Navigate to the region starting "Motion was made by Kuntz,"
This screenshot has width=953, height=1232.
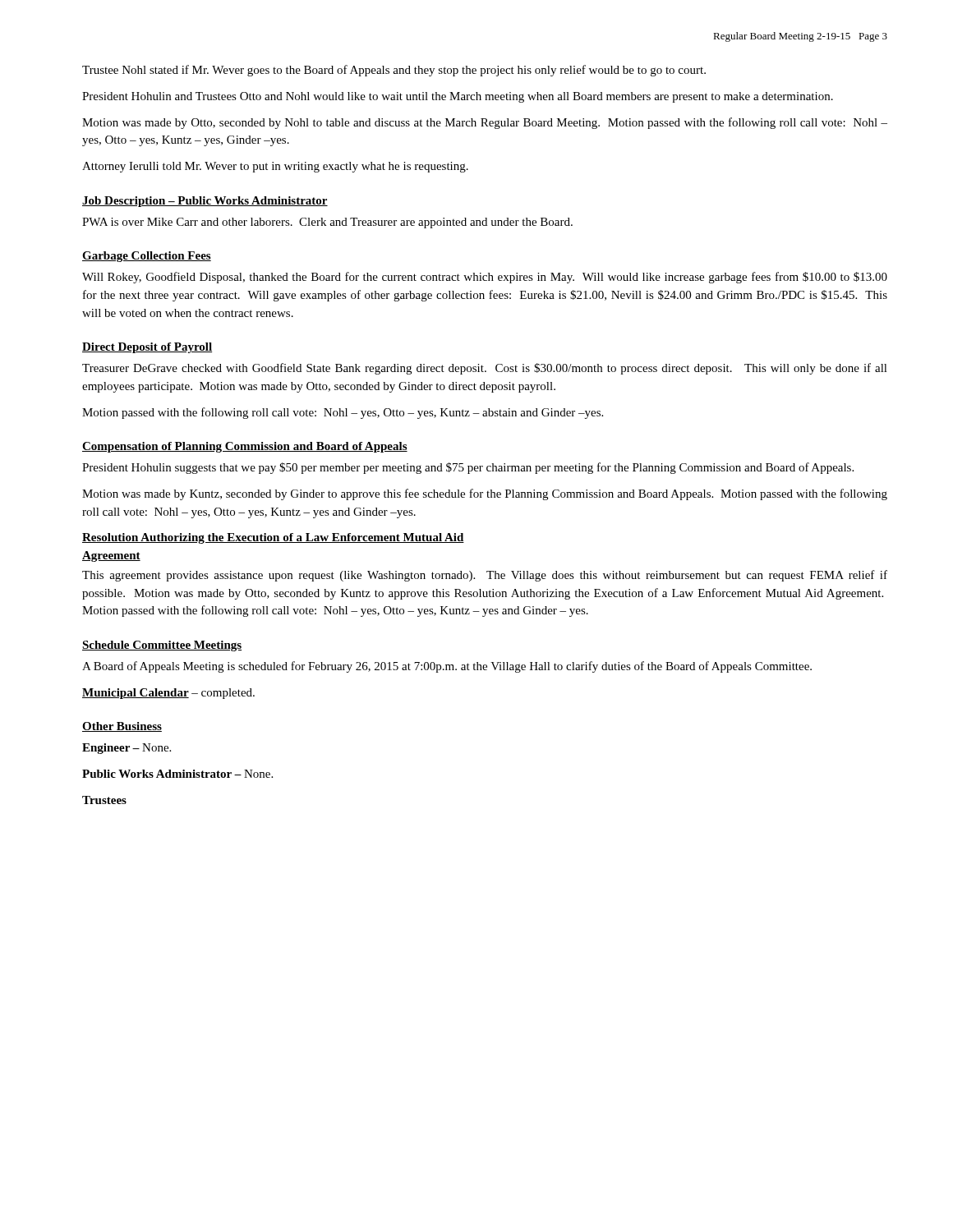485,503
